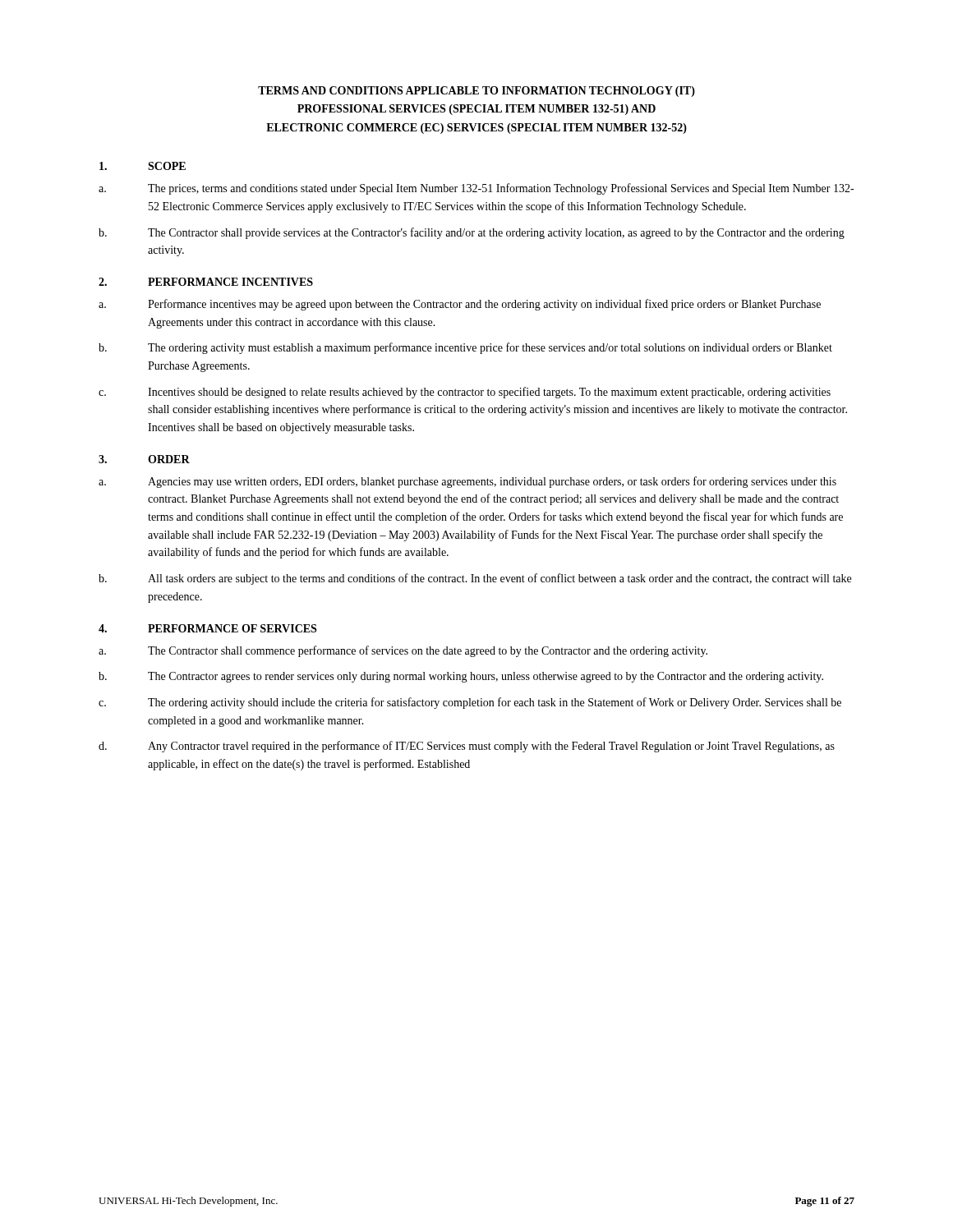Click the passage that begins "c. The ordering"
953x1232 pixels.
(x=476, y=712)
